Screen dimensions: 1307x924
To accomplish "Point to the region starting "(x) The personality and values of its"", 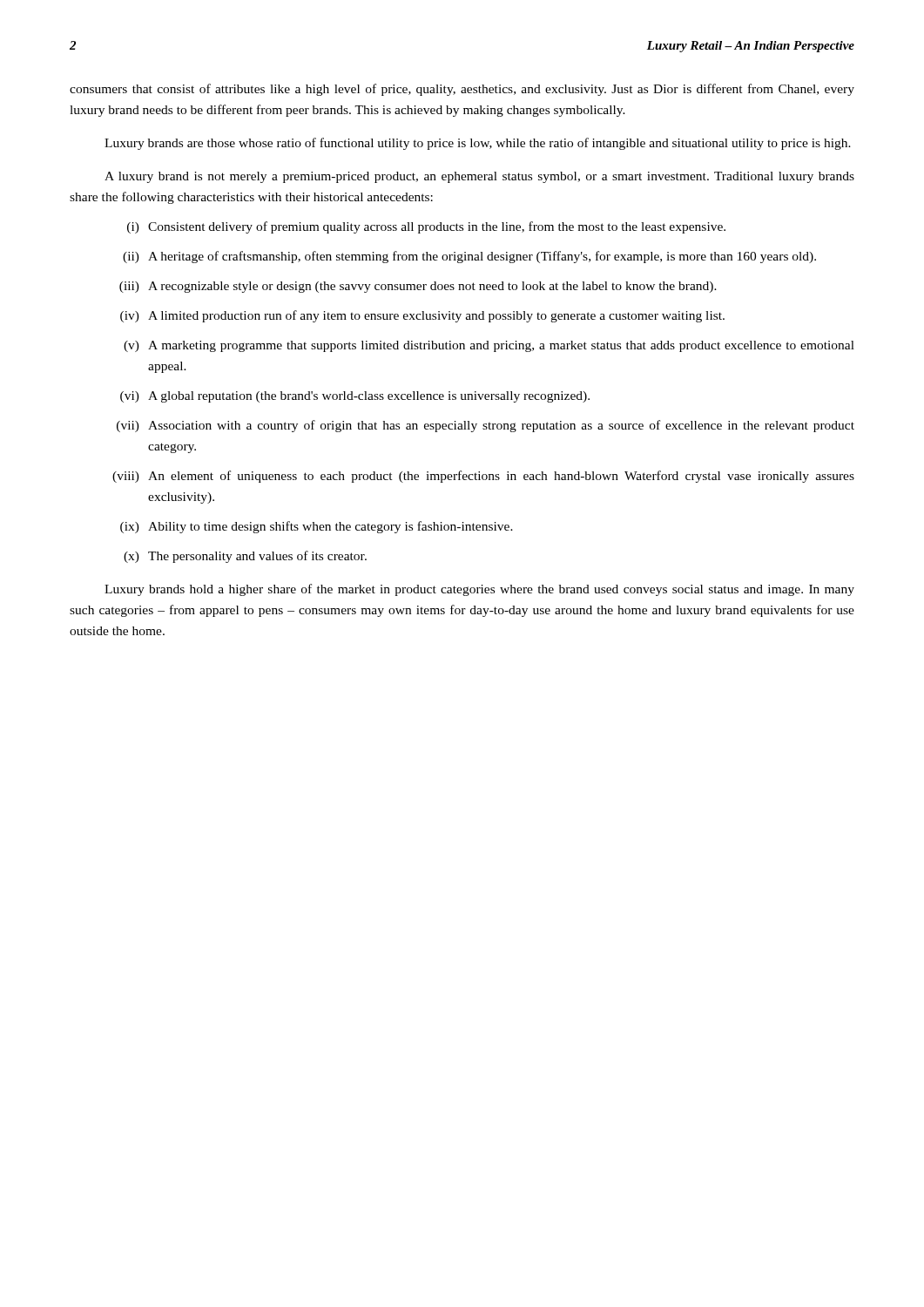I will (x=245, y=557).
